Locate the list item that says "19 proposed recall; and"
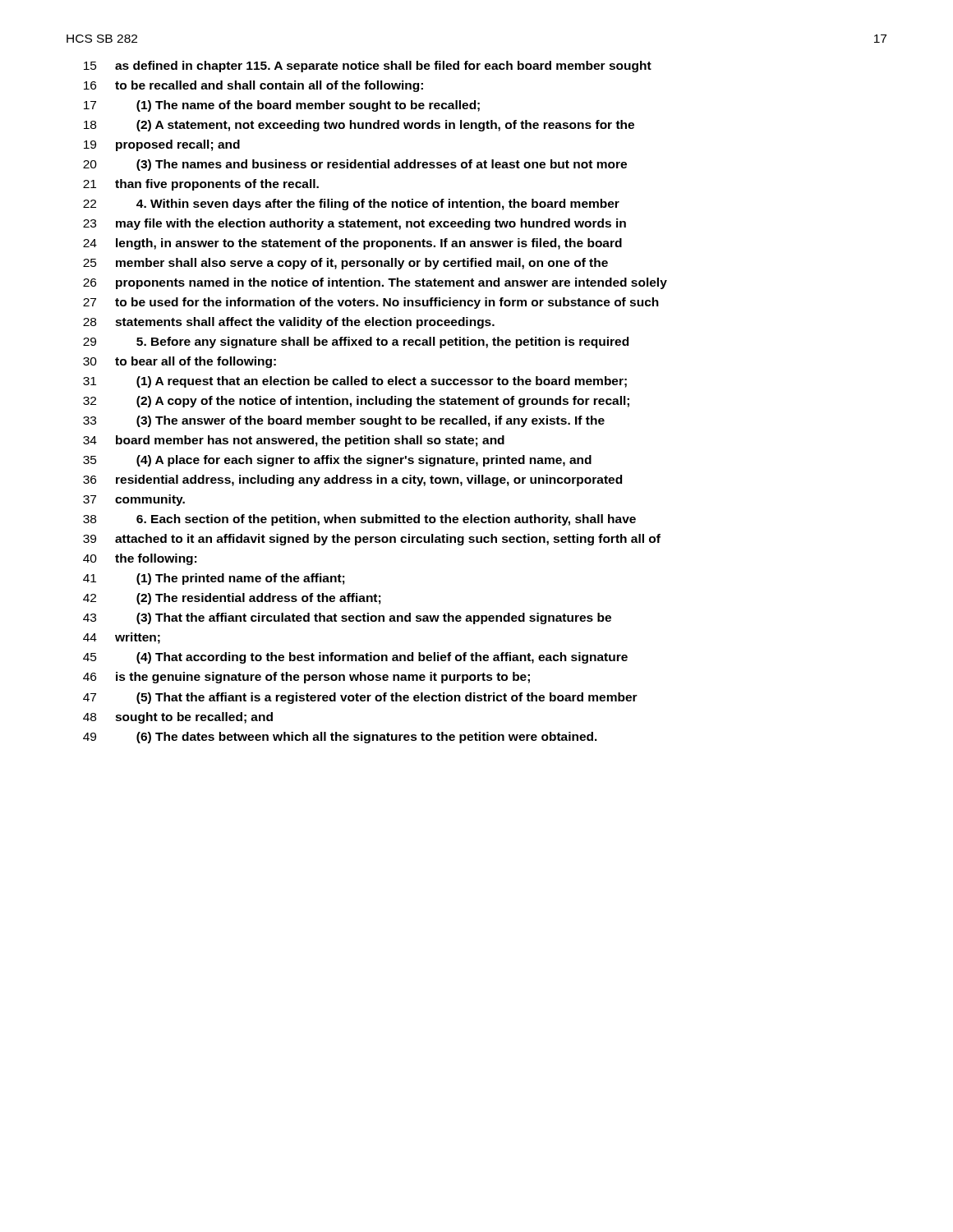The width and height of the screenshot is (953, 1232). pyautogui.click(x=162, y=145)
